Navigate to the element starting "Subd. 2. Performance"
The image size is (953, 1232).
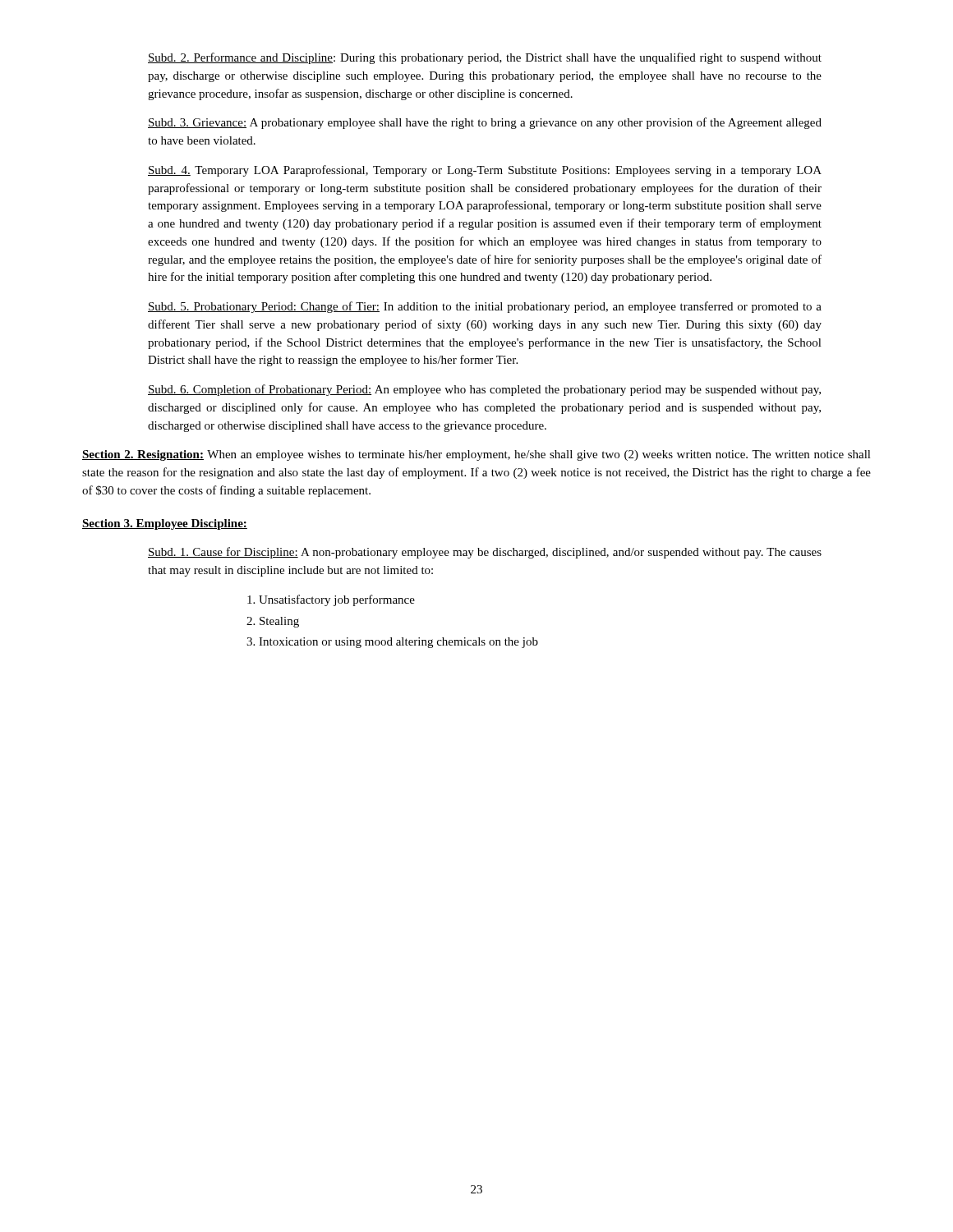pyautogui.click(x=485, y=75)
